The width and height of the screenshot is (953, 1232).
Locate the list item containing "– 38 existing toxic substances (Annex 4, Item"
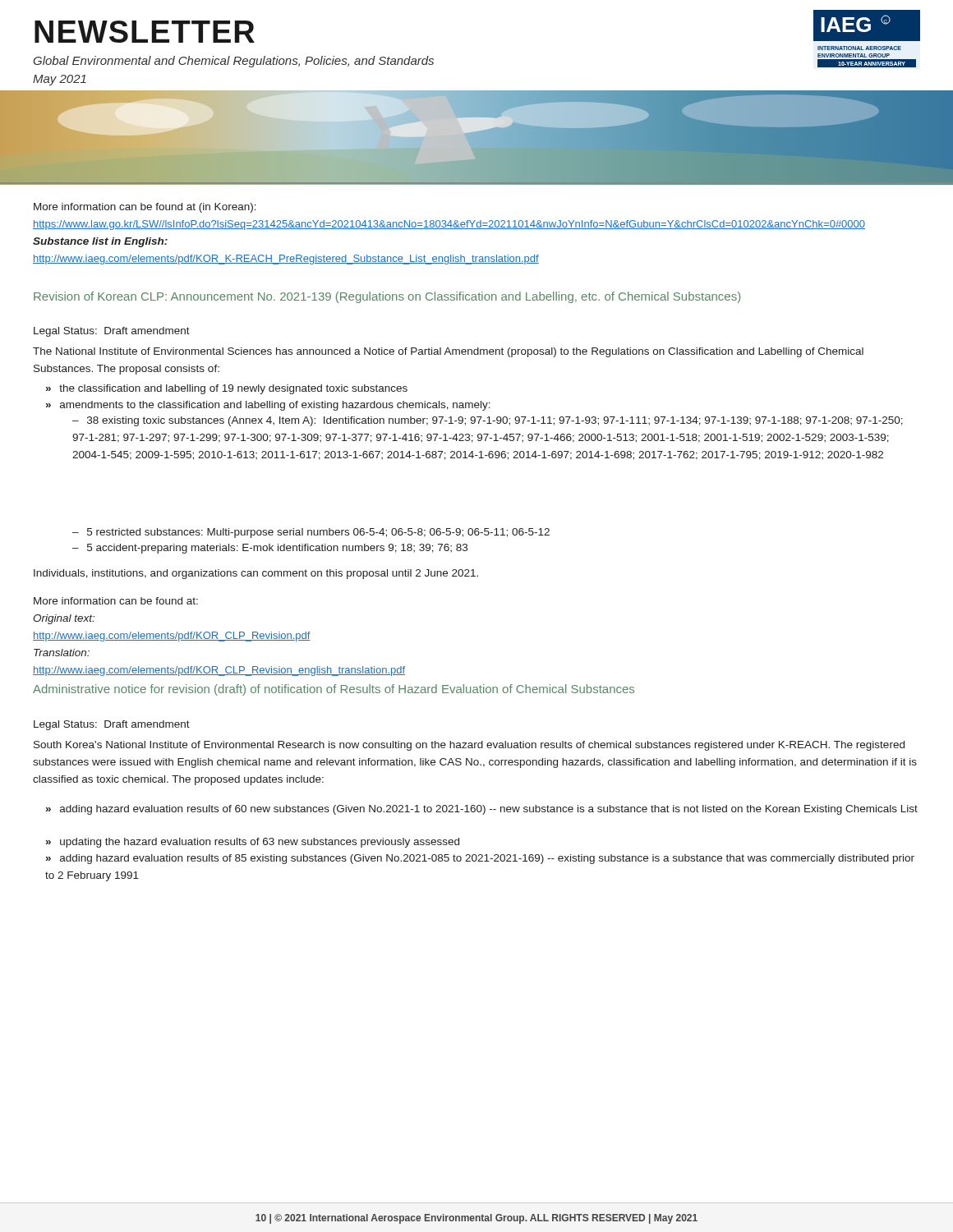[488, 437]
